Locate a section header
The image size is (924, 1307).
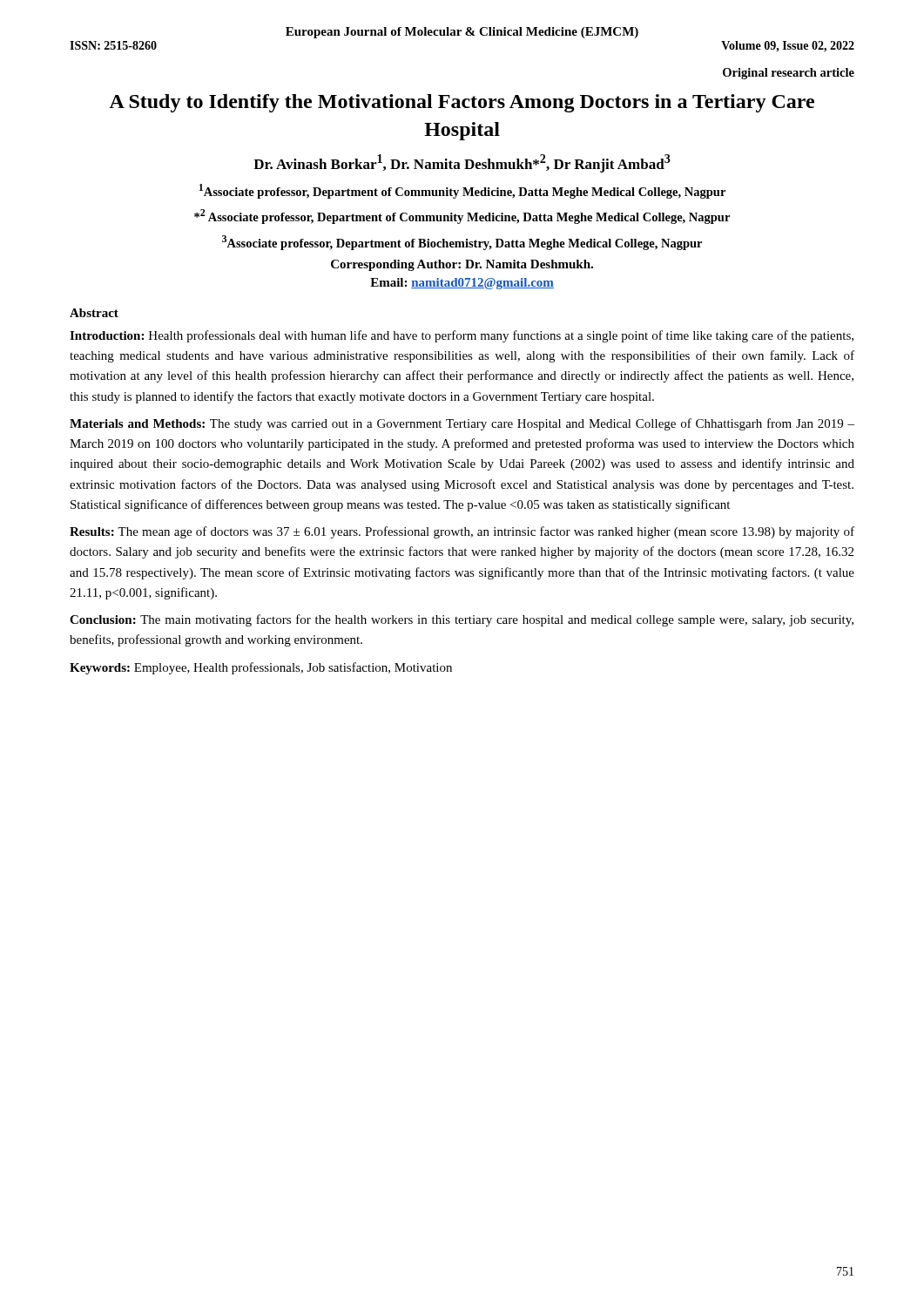click(94, 313)
